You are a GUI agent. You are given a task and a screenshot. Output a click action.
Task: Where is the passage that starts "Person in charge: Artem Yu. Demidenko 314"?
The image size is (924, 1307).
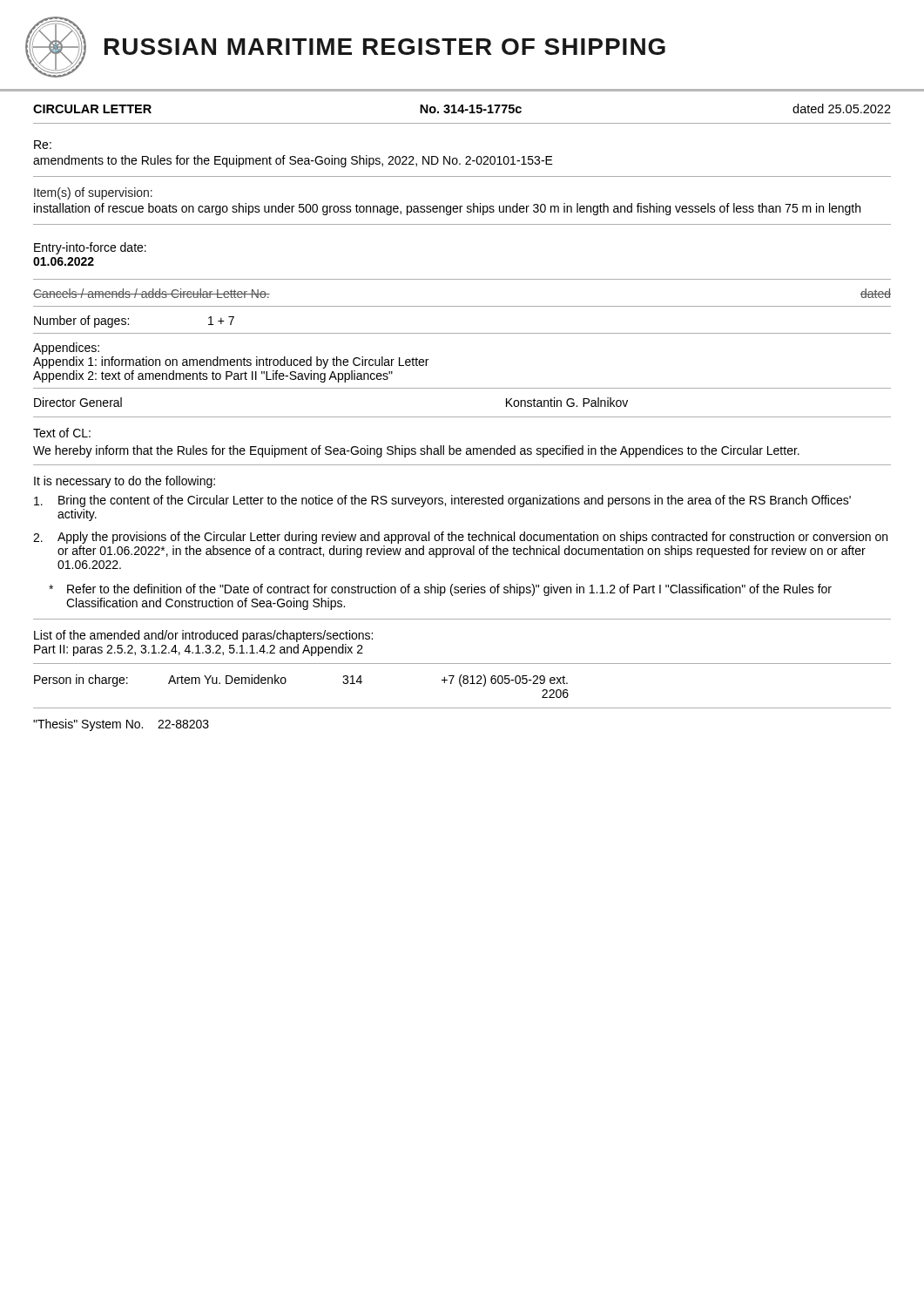pyautogui.click(x=80, y=680)
